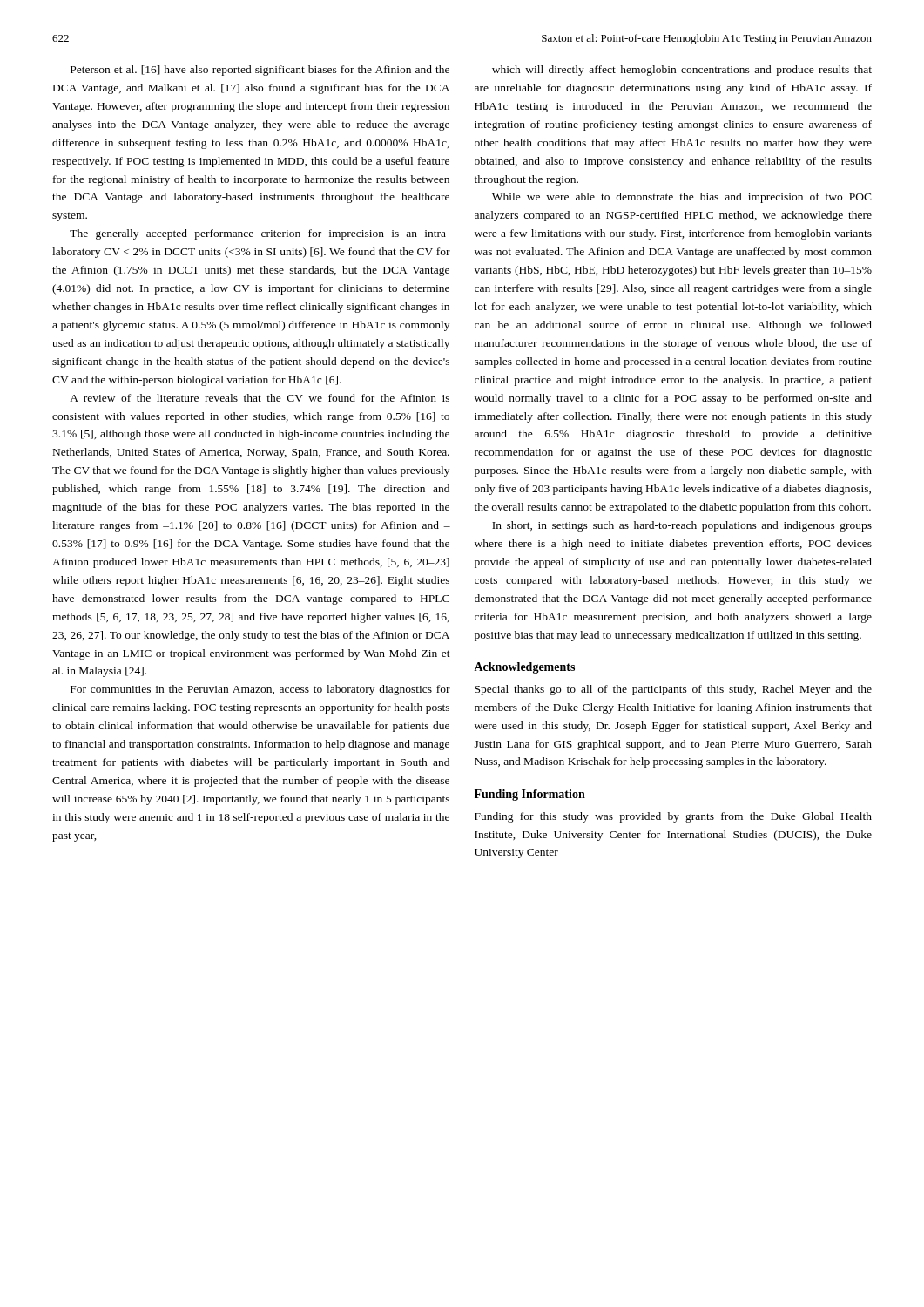The height and width of the screenshot is (1307, 924).
Task: Point to the text block starting "For communities in"
Action: (251, 763)
